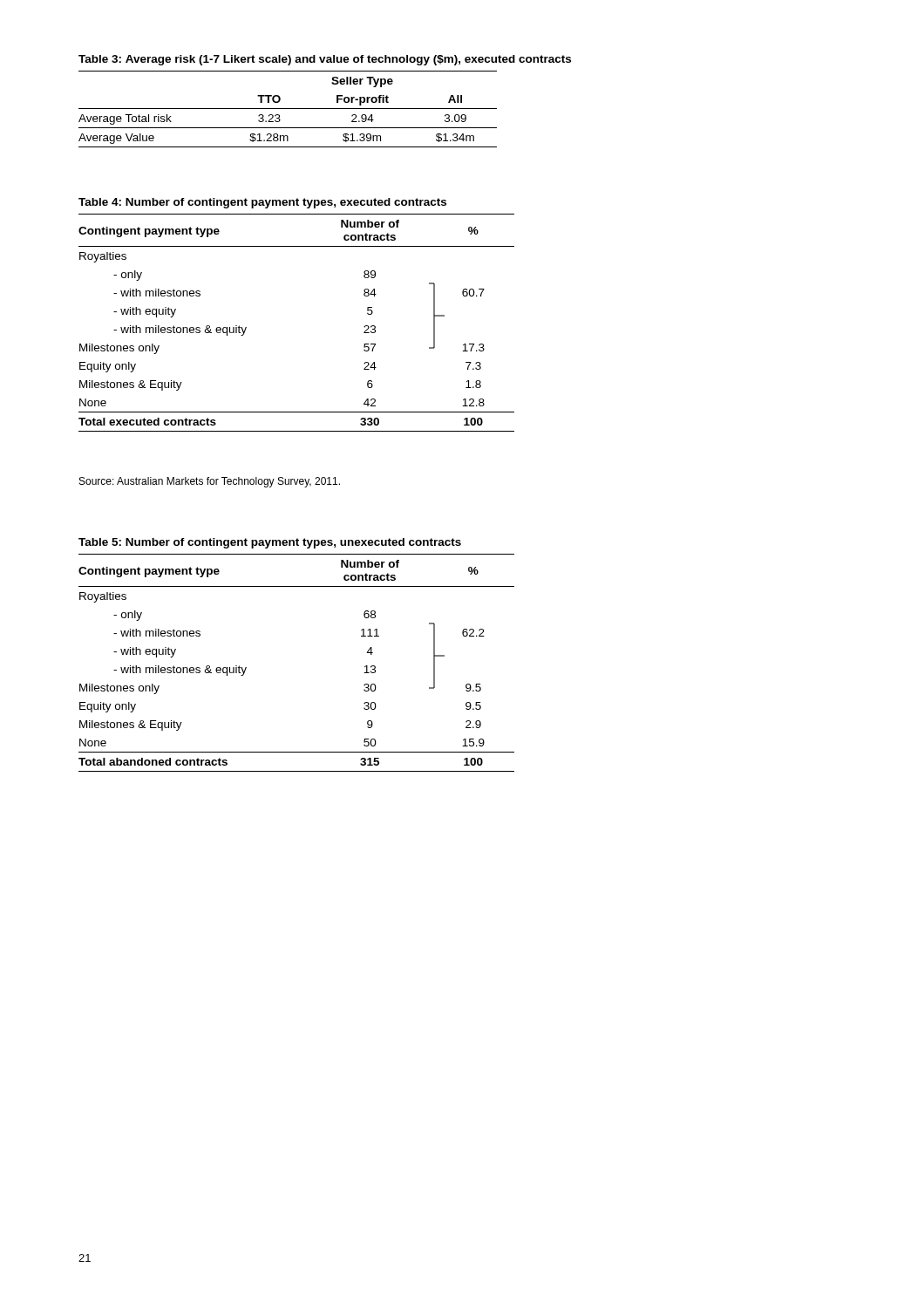Screen dimensions: 1308x924
Task: Click on the caption containing "Table 4: Number of contingent payment types, executed"
Action: pos(263,202)
